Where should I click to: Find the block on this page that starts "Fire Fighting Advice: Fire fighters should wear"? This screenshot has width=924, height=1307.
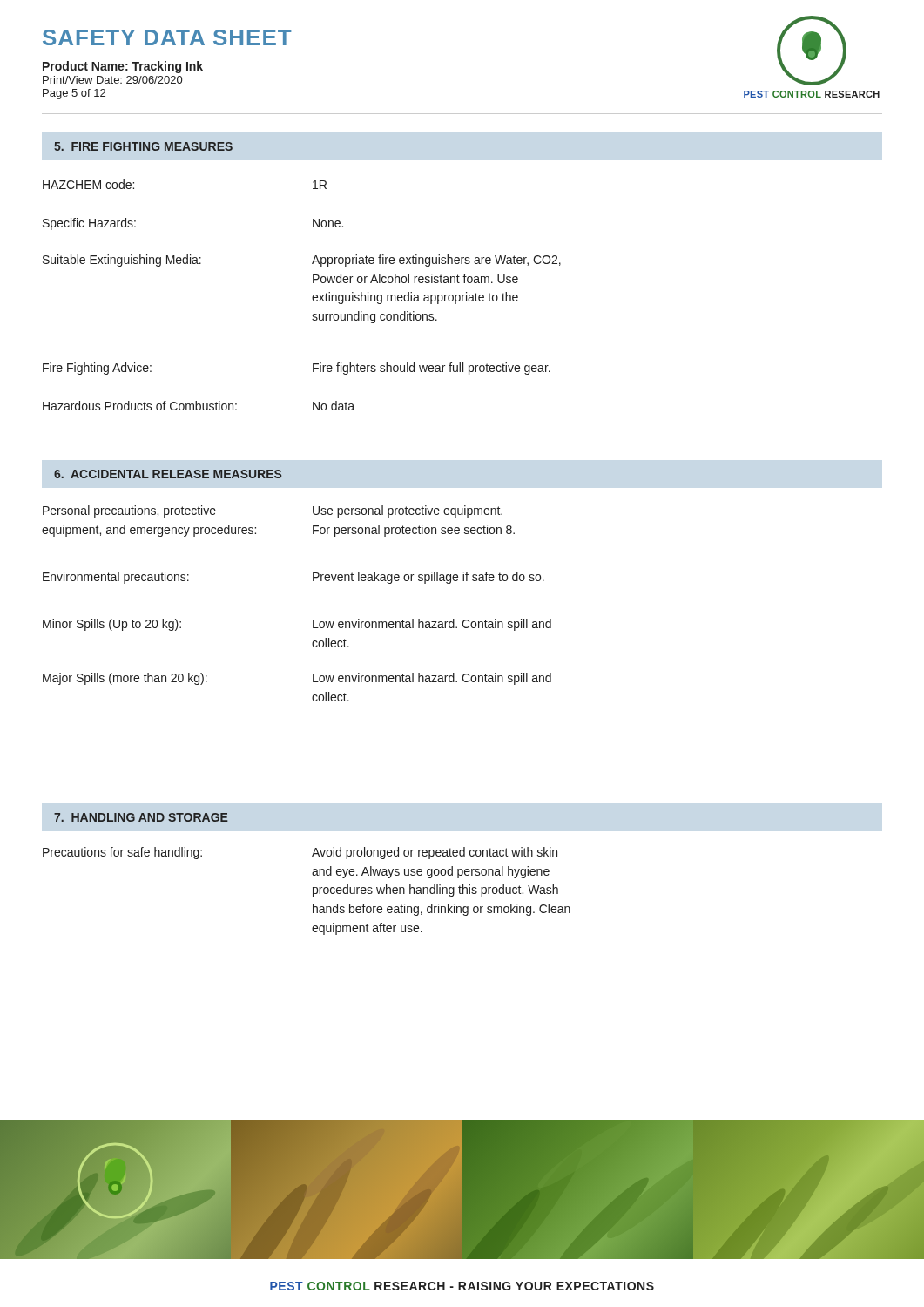pyautogui.click(x=462, y=368)
